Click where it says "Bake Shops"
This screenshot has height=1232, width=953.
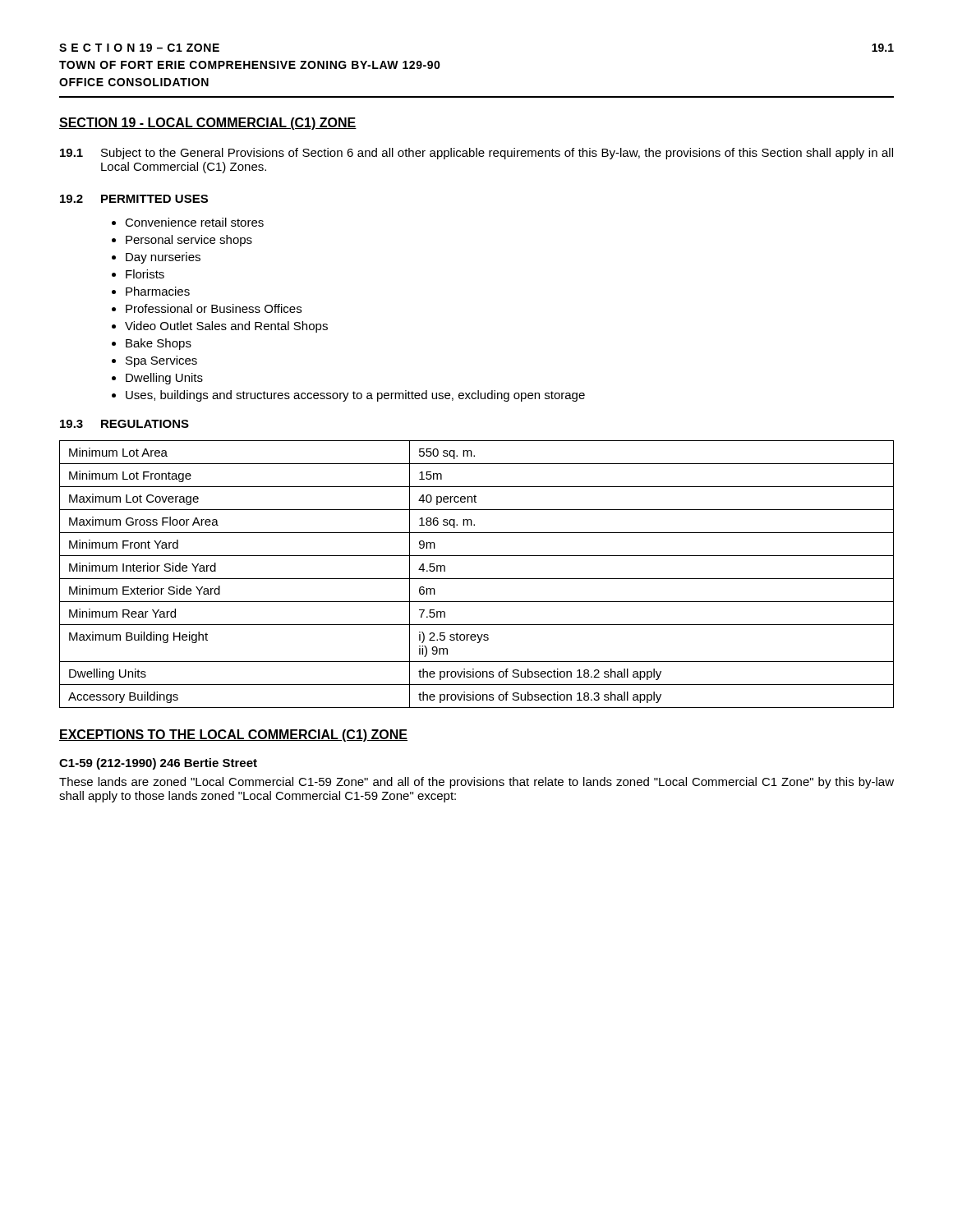click(x=158, y=343)
